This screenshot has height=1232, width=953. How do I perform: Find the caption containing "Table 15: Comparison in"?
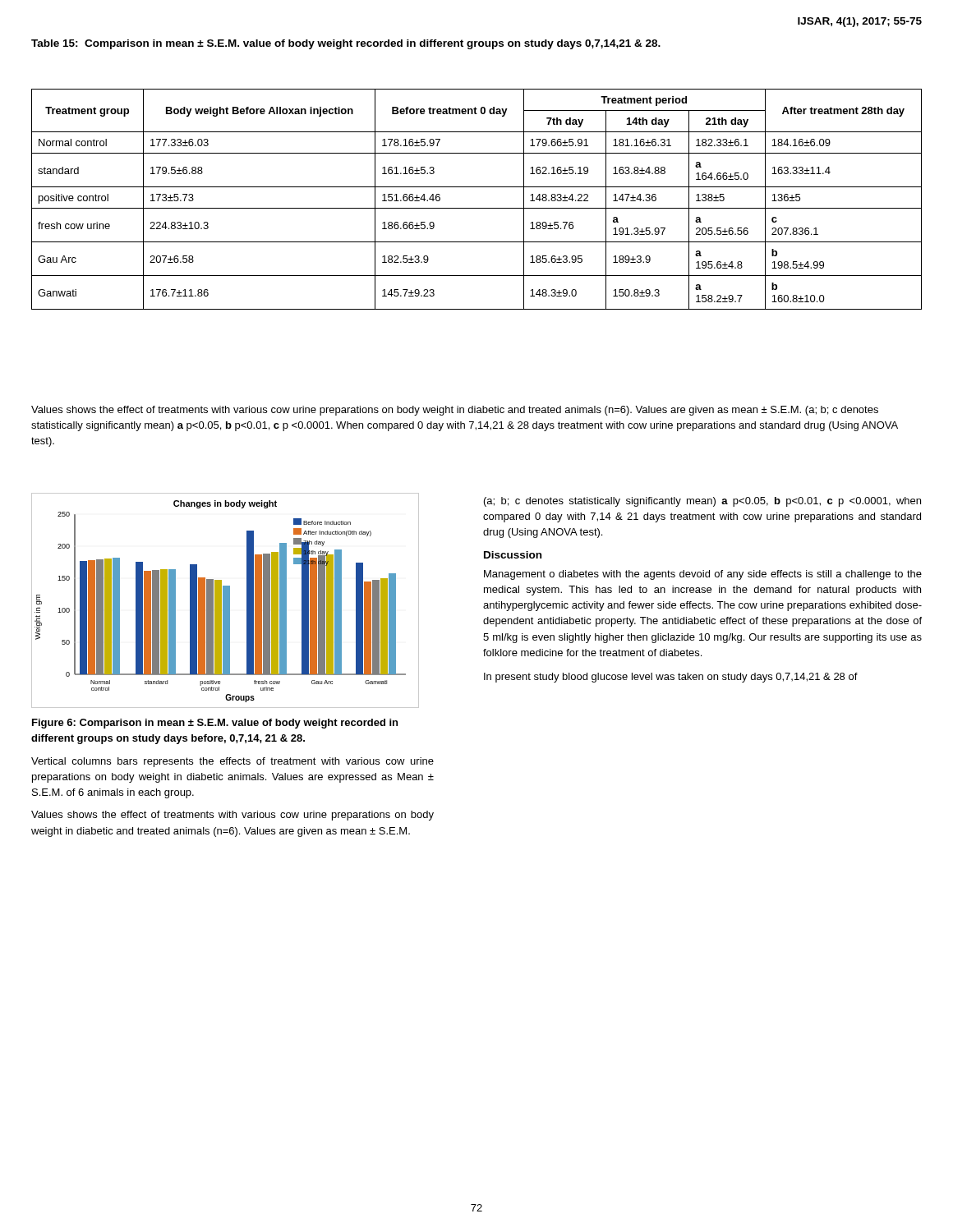(x=346, y=43)
